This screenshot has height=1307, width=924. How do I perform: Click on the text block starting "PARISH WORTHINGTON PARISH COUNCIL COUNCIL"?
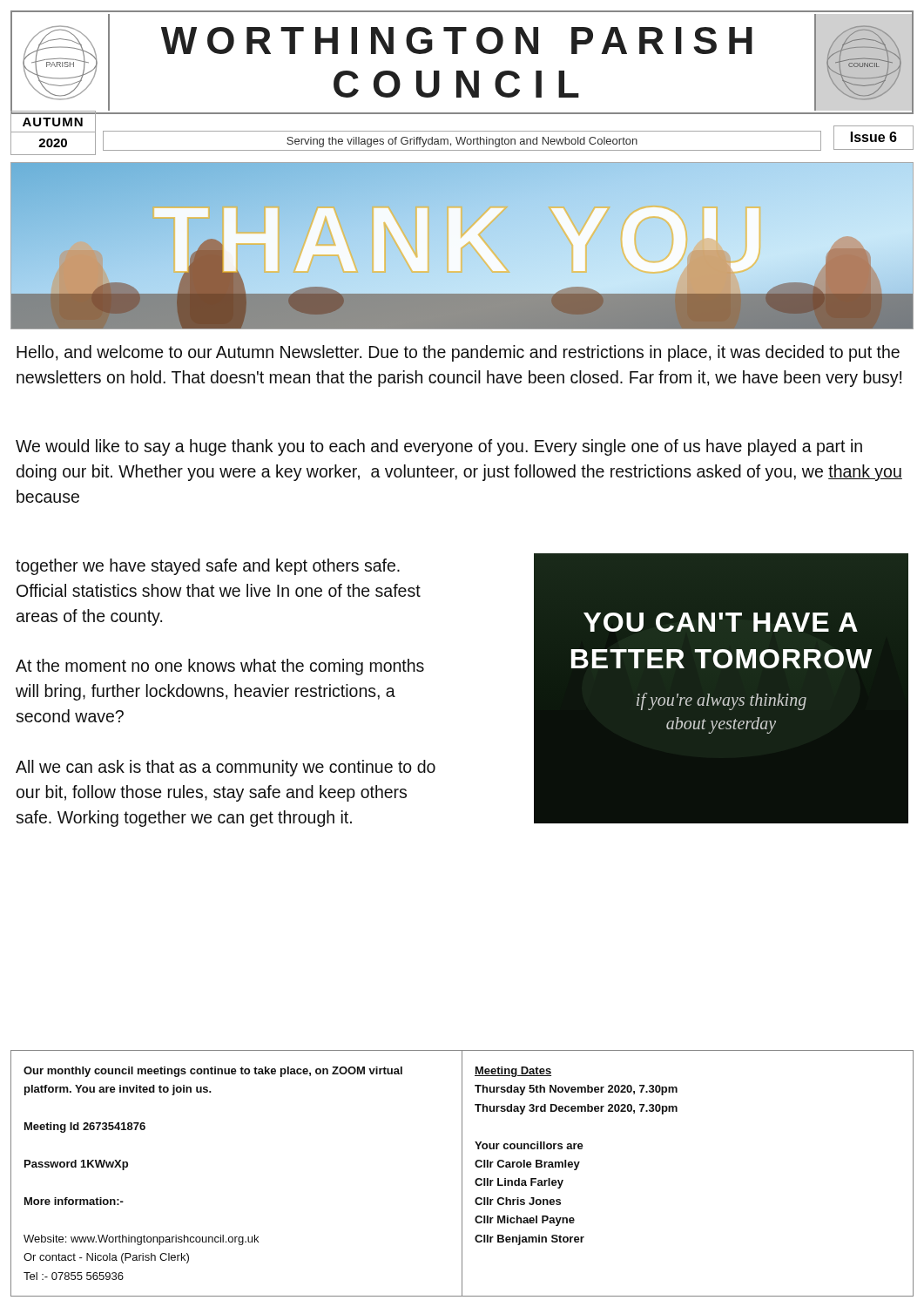(462, 62)
